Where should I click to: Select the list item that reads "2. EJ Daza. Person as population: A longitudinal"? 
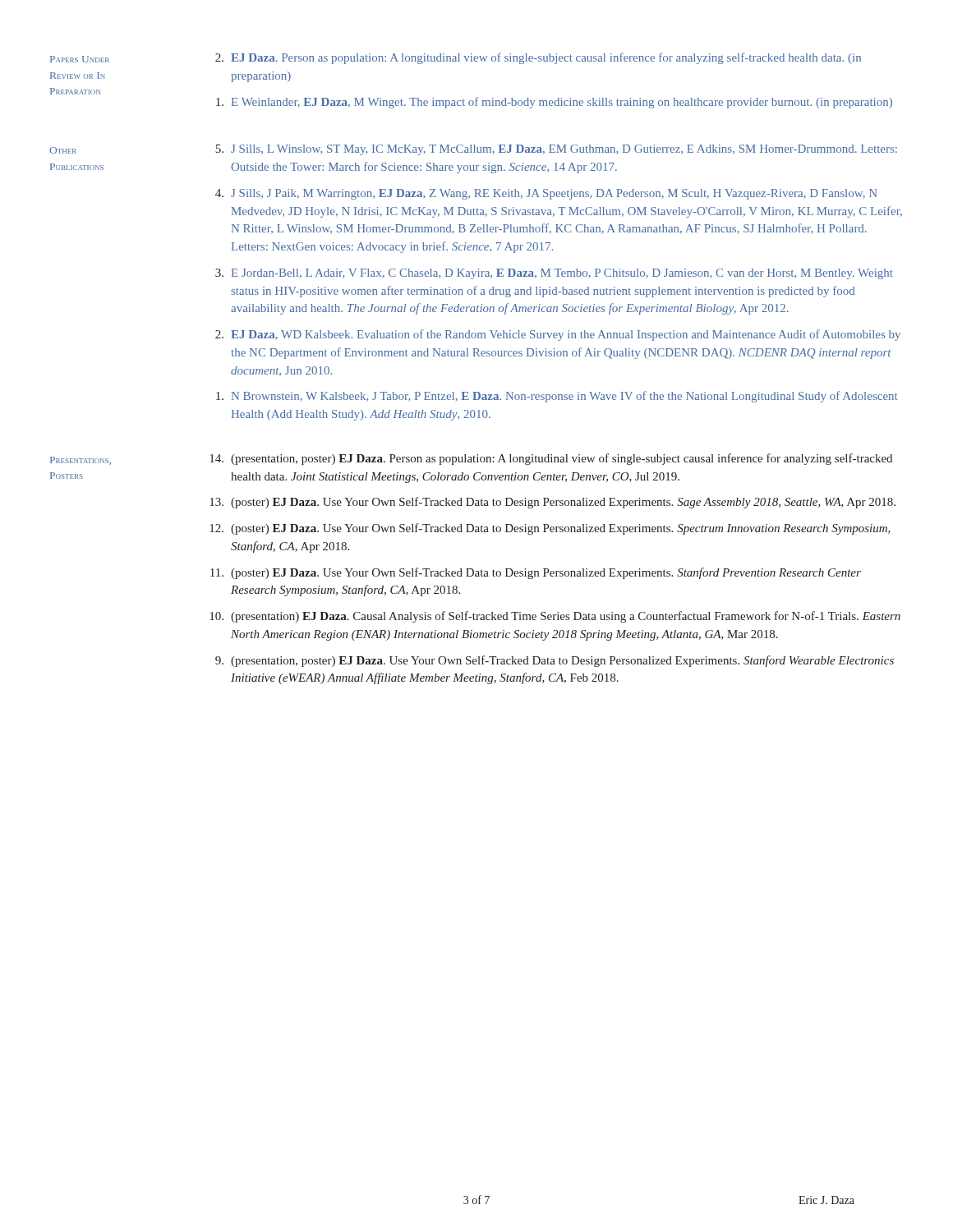[553, 67]
